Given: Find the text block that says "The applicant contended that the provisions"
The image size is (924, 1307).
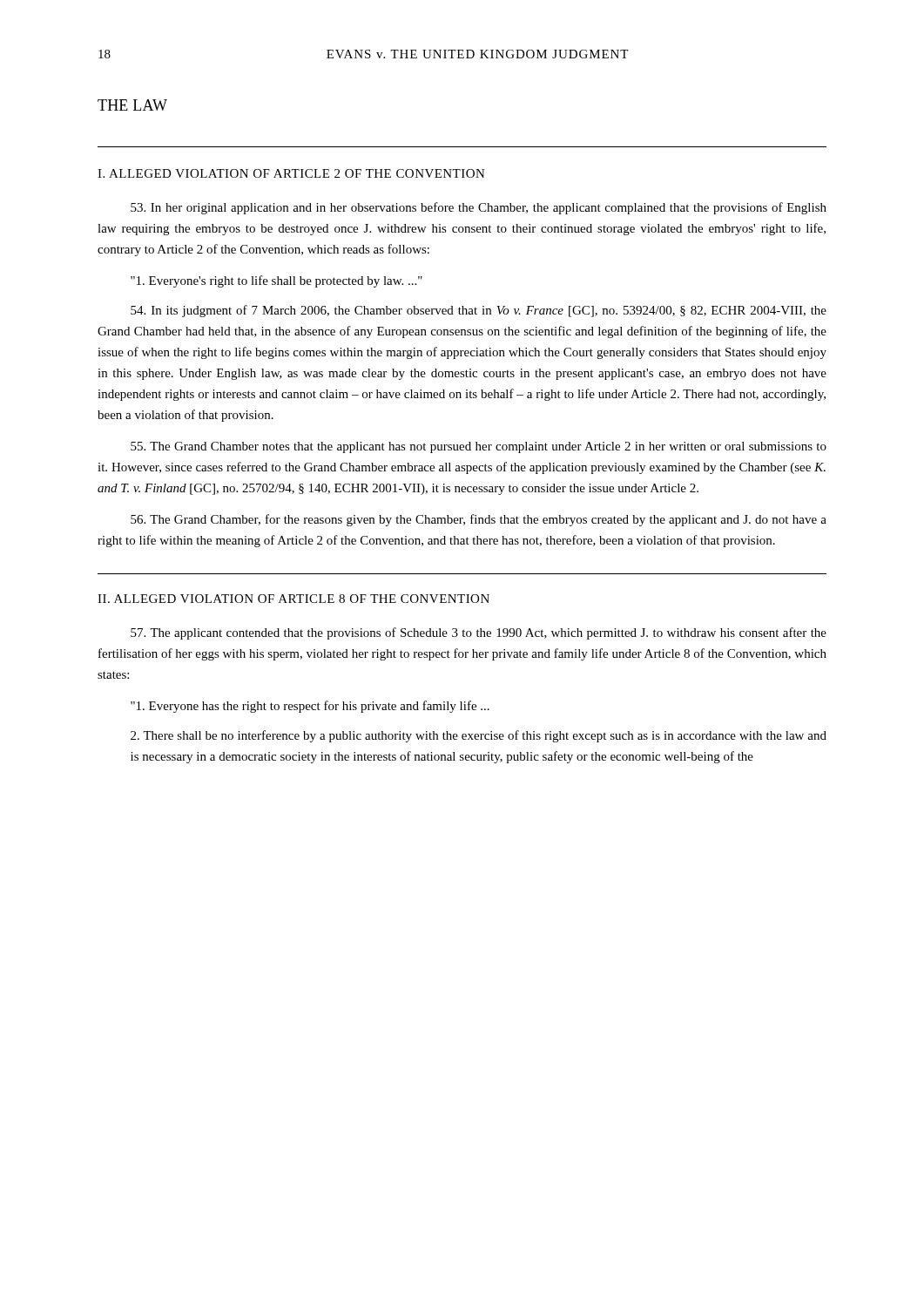Looking at the screenshot, I should coord(462,654).
